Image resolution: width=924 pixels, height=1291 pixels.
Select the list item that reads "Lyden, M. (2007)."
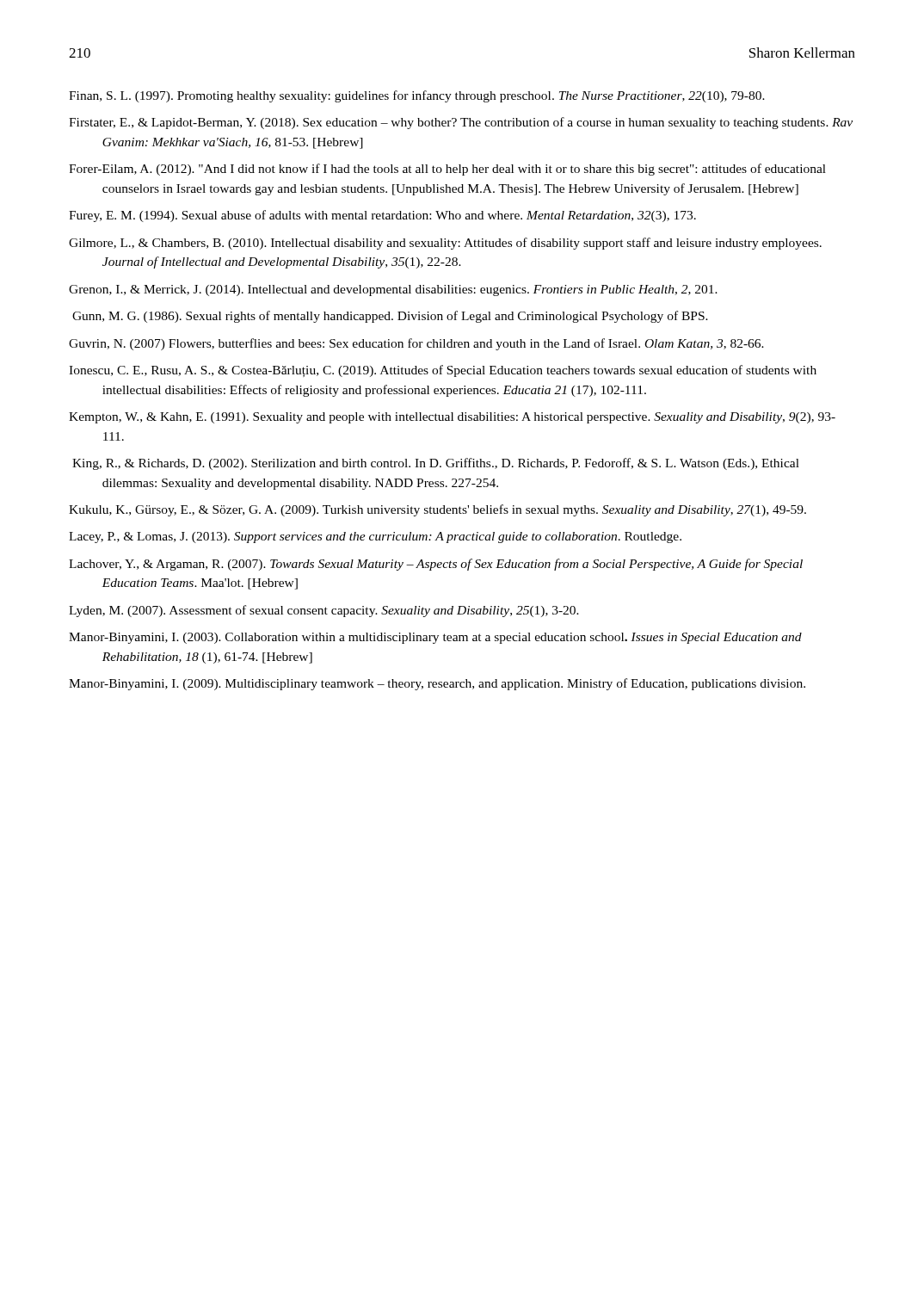point(324,610)
